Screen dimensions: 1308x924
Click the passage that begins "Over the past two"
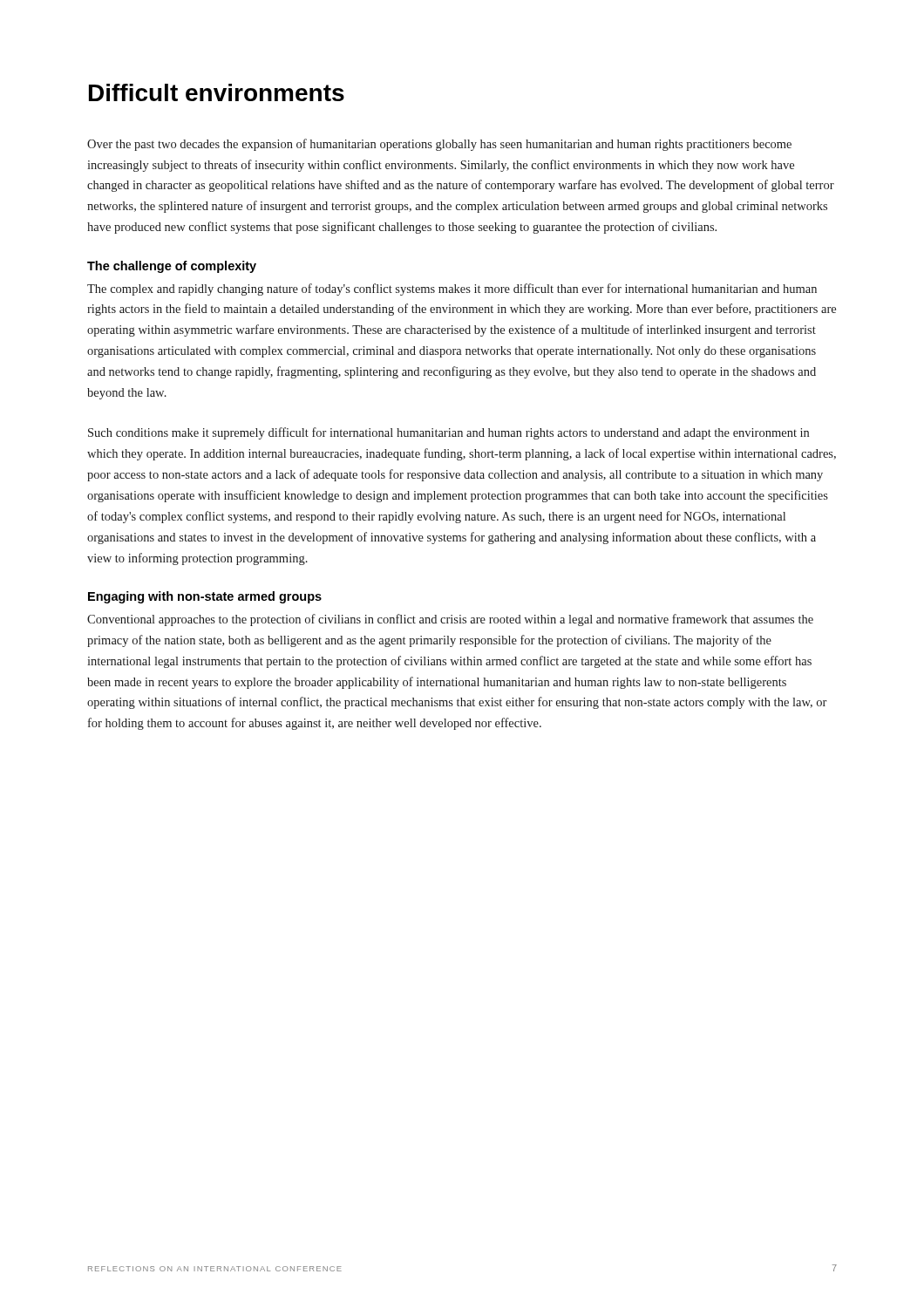coord(460,185)
